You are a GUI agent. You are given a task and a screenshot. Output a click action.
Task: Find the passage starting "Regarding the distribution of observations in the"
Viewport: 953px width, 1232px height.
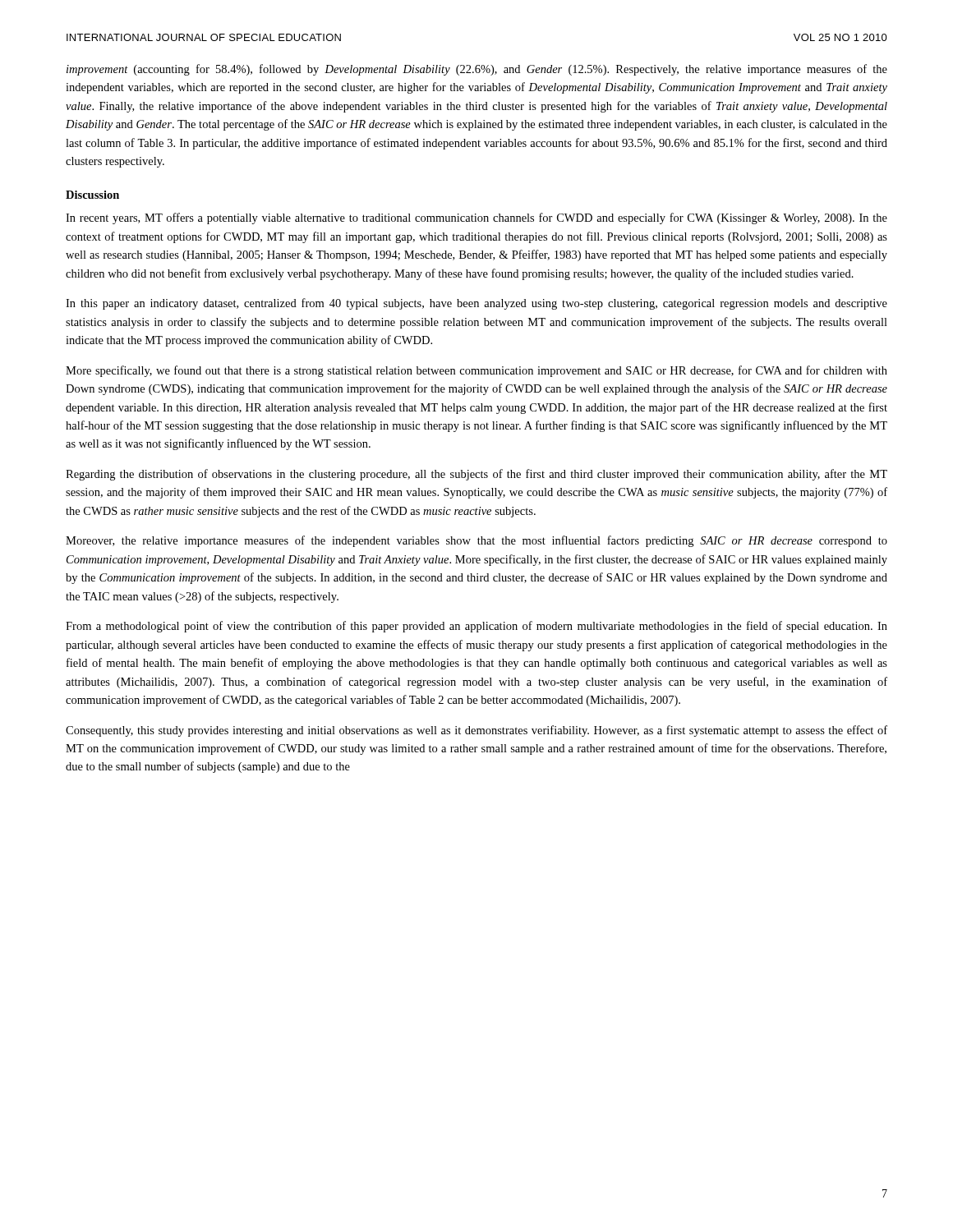point(476,492)
